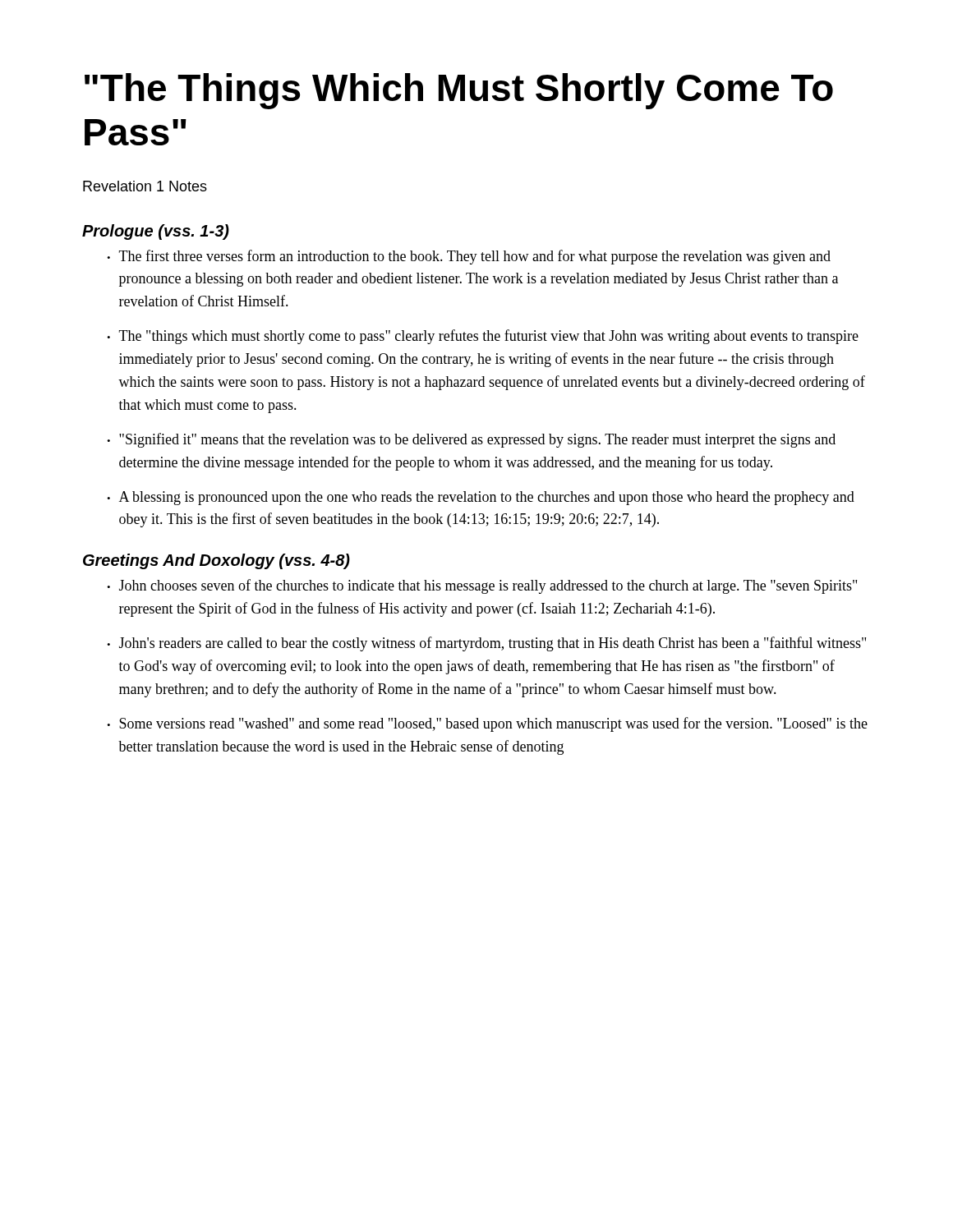Point to the text starting "• A blessing is pronounced upon the"
The image size is (953, 1232).
489,509
